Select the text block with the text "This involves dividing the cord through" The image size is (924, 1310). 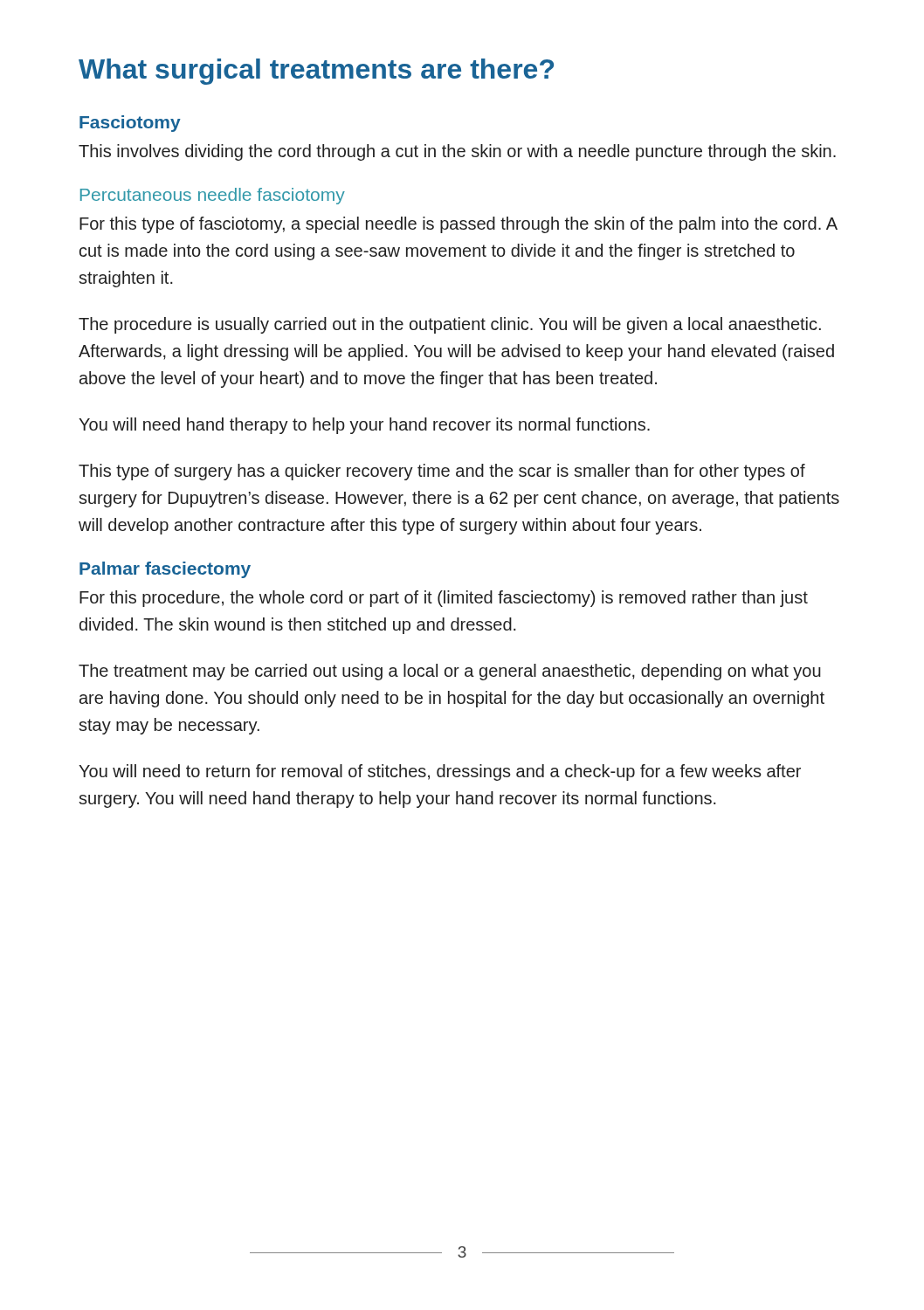[x=458, y=151]
